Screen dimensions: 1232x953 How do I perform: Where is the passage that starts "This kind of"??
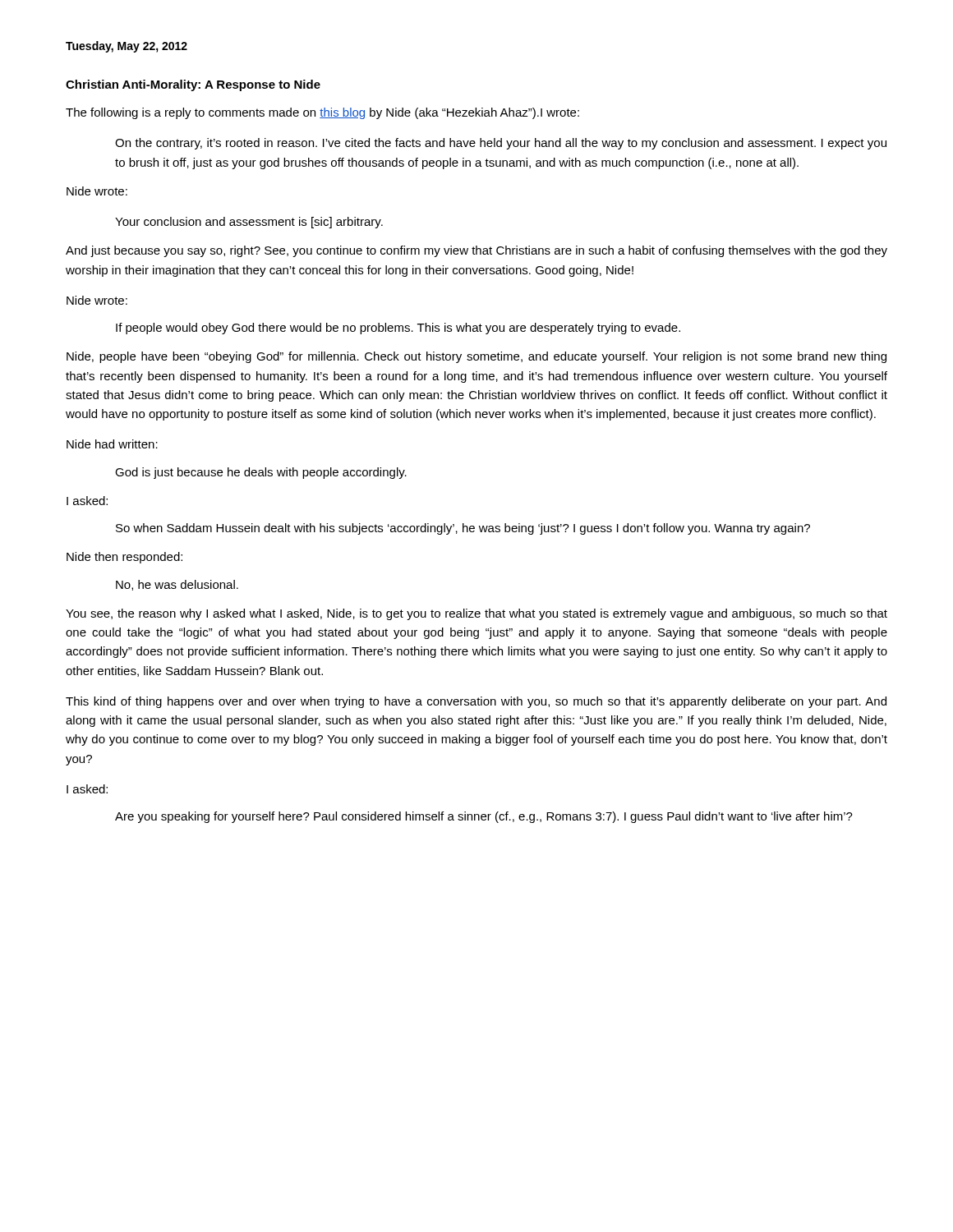click(476, 729)
